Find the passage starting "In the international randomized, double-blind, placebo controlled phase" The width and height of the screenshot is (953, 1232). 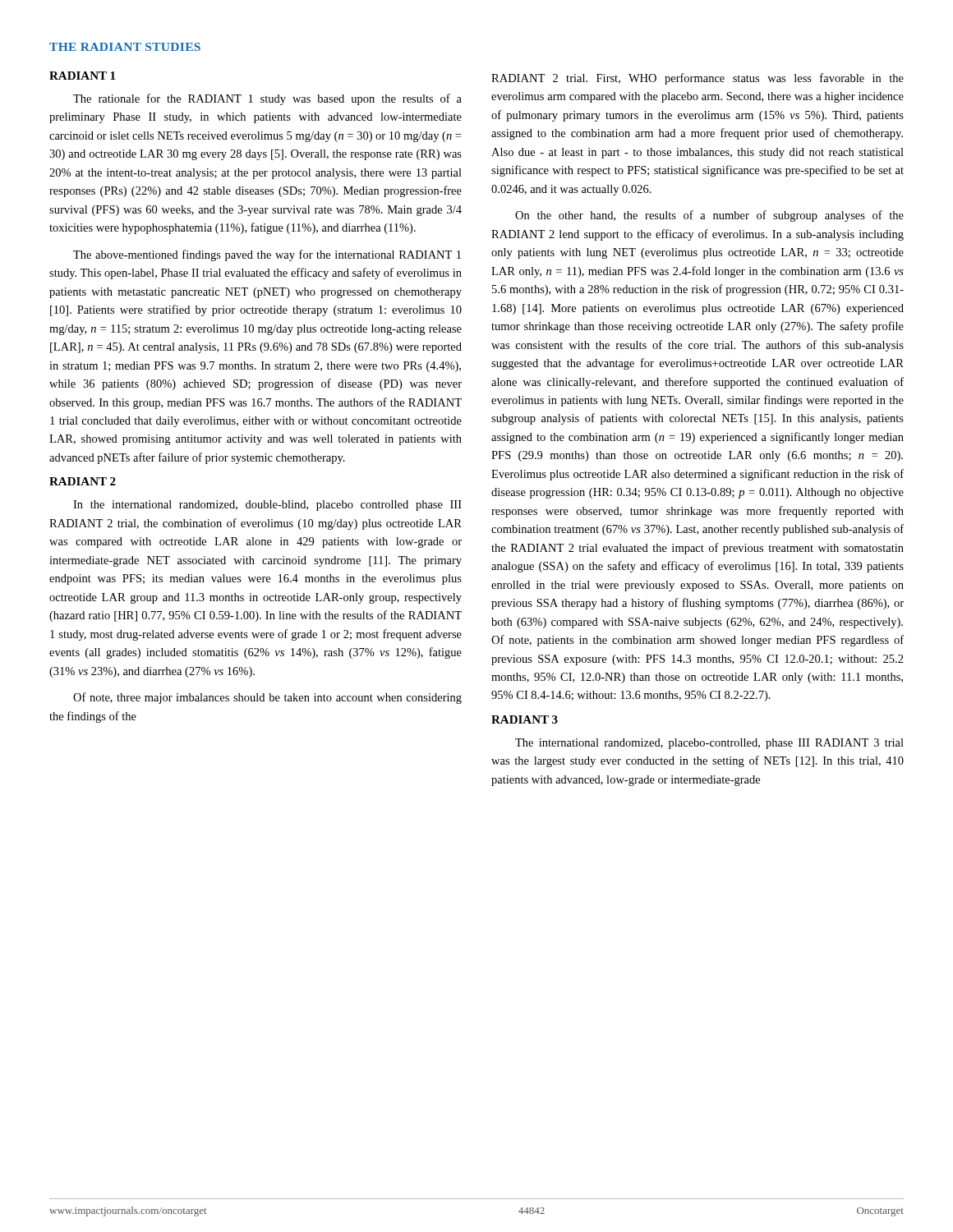(x=255, y=610)
